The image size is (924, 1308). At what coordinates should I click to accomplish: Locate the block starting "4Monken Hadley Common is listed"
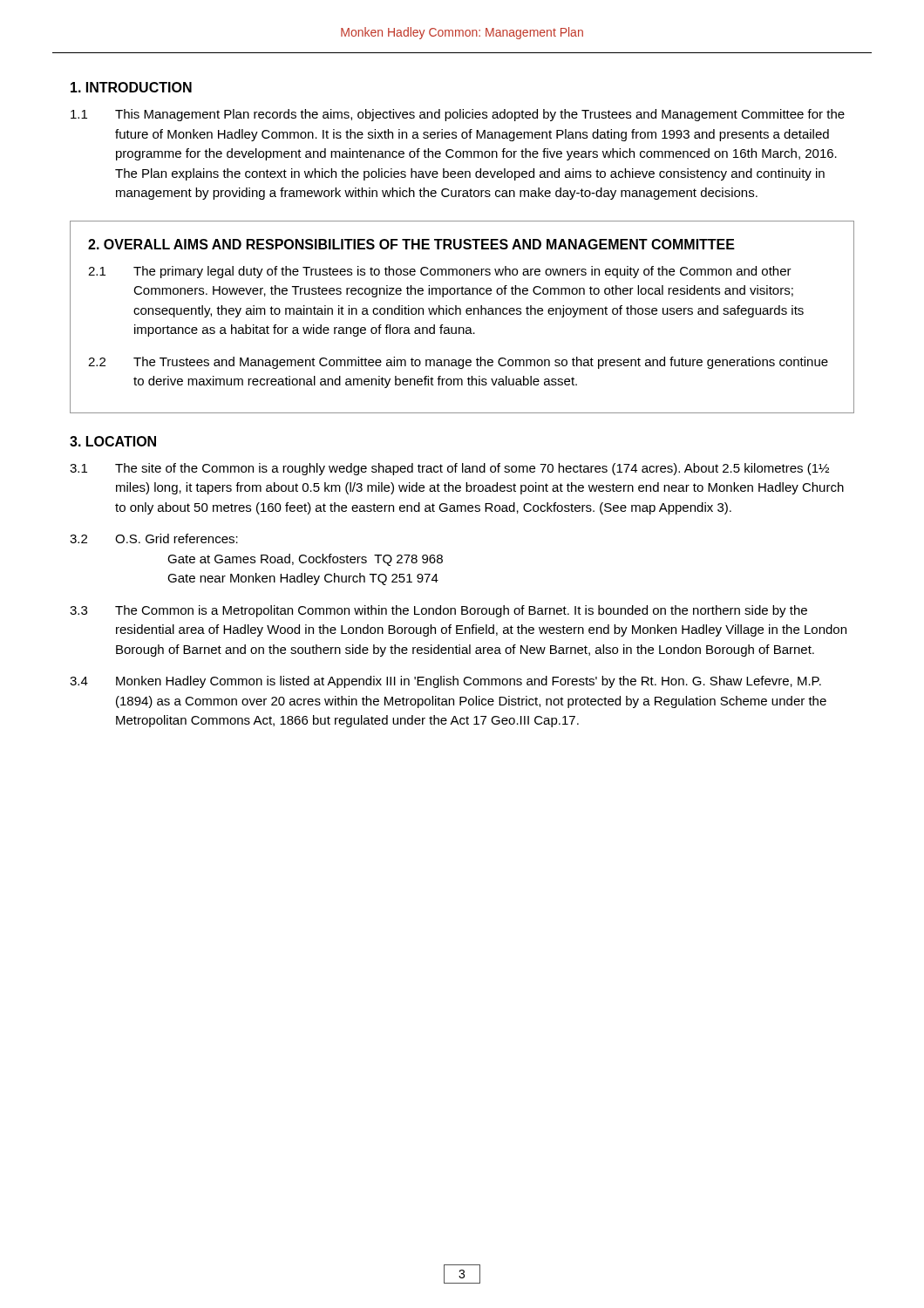[x=460, y=701]
